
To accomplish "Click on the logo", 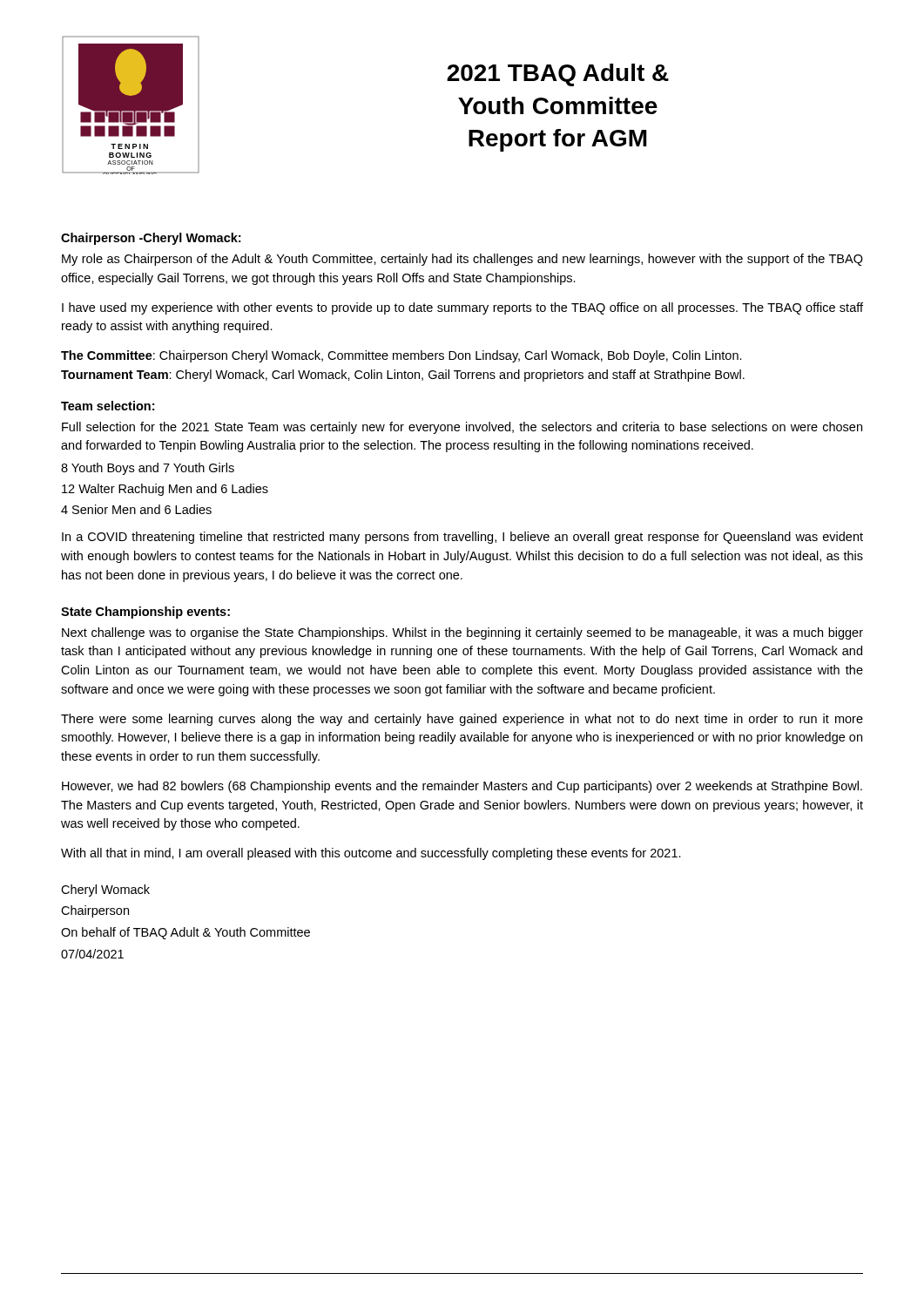I will tap(131, 106).
